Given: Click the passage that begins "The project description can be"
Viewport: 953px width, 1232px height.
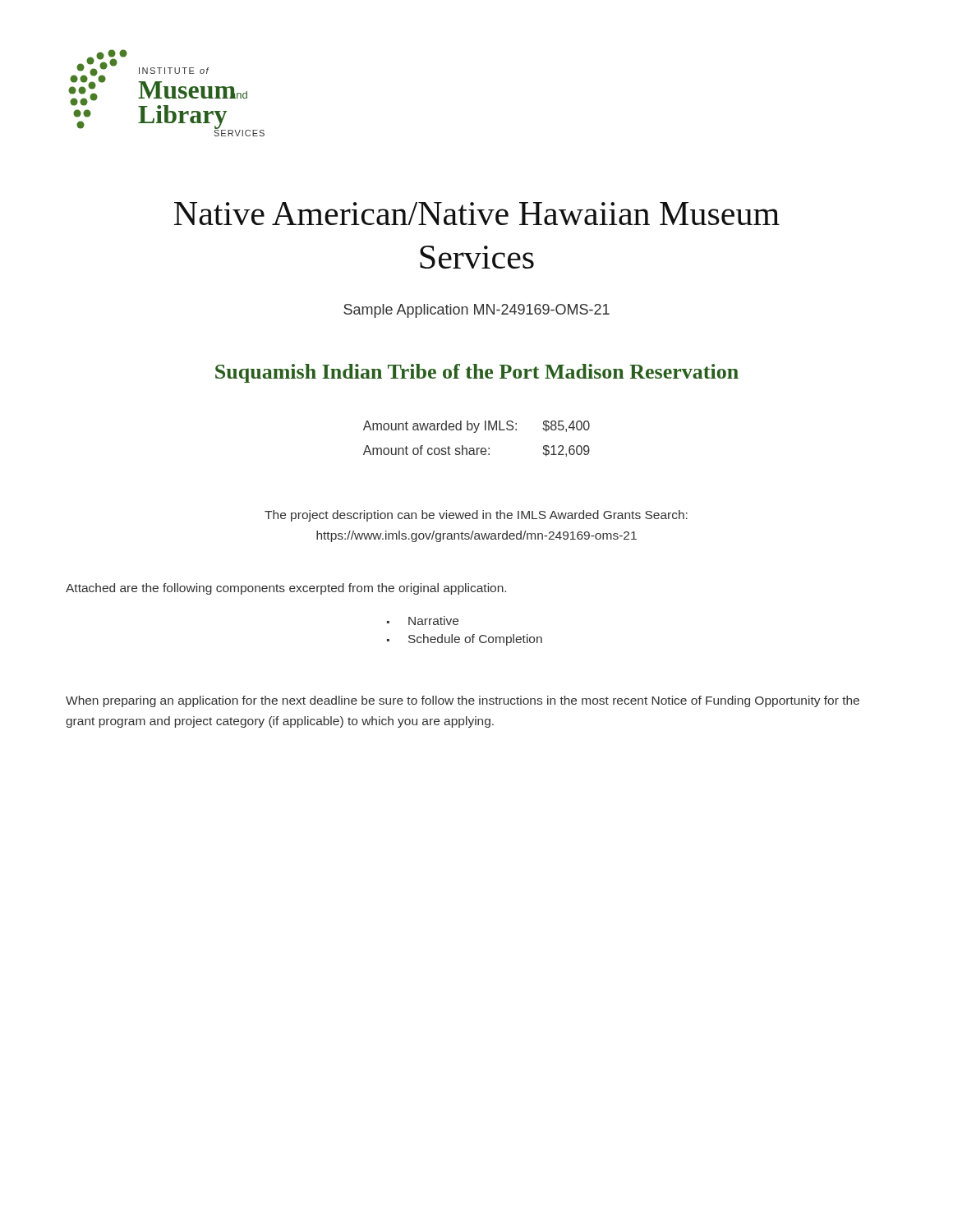Looking at the screenshot, I should point(476,525).
